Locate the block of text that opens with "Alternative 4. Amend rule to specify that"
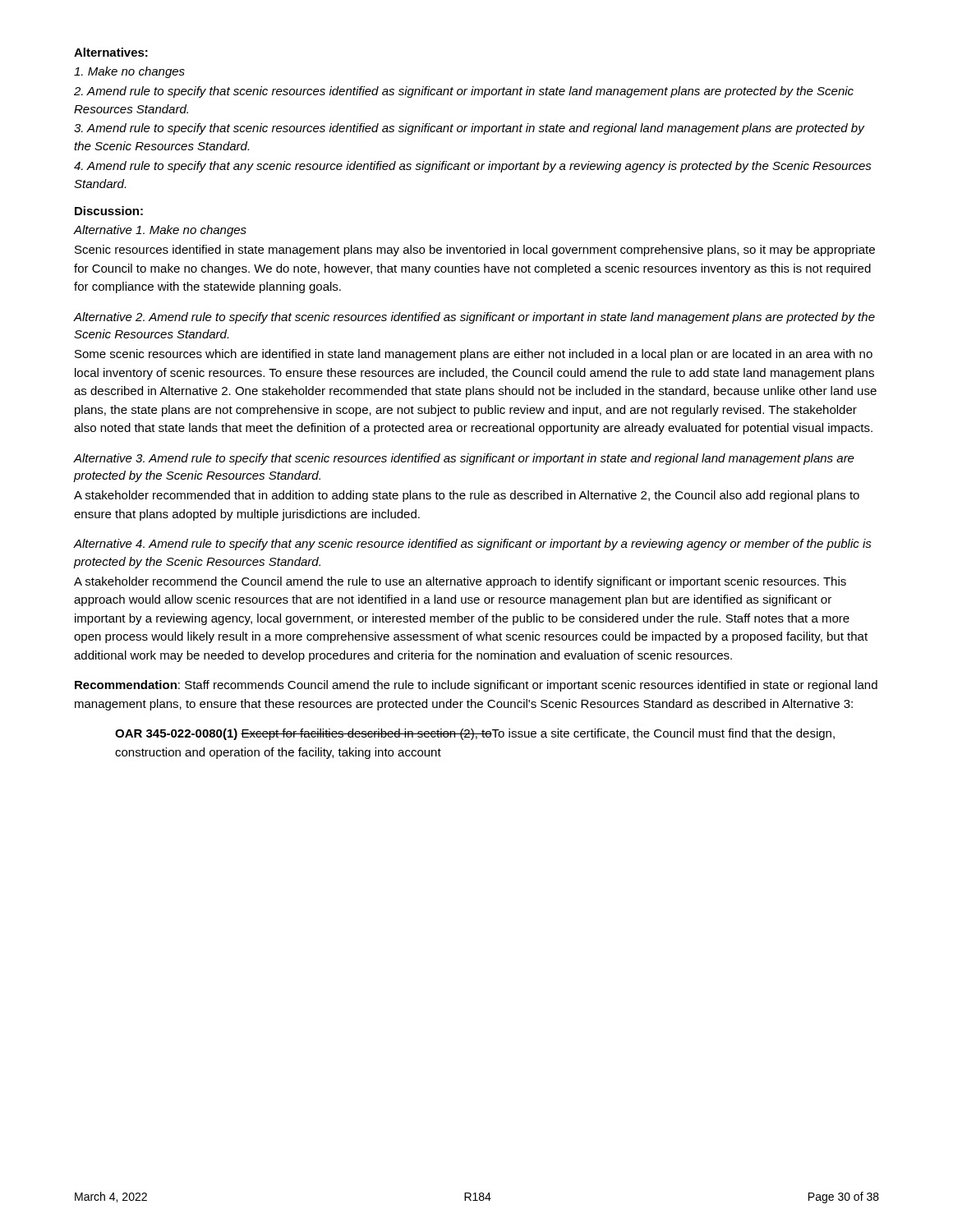Image resolution: width=953 pixels, height=1232 pixels. pyautogui.click(x=473, y=552)
